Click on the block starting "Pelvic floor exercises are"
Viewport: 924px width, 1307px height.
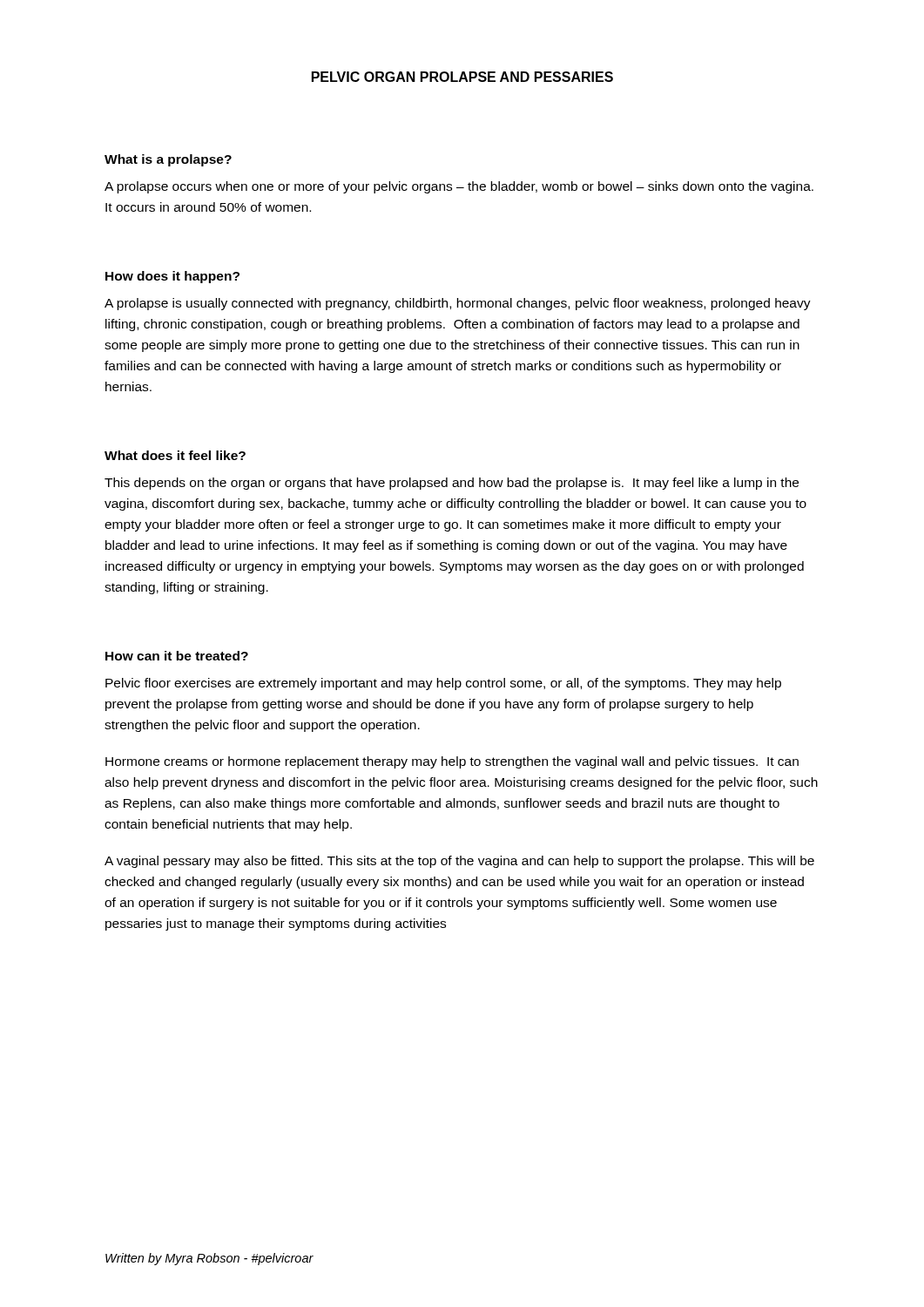[x=443, y=704]
